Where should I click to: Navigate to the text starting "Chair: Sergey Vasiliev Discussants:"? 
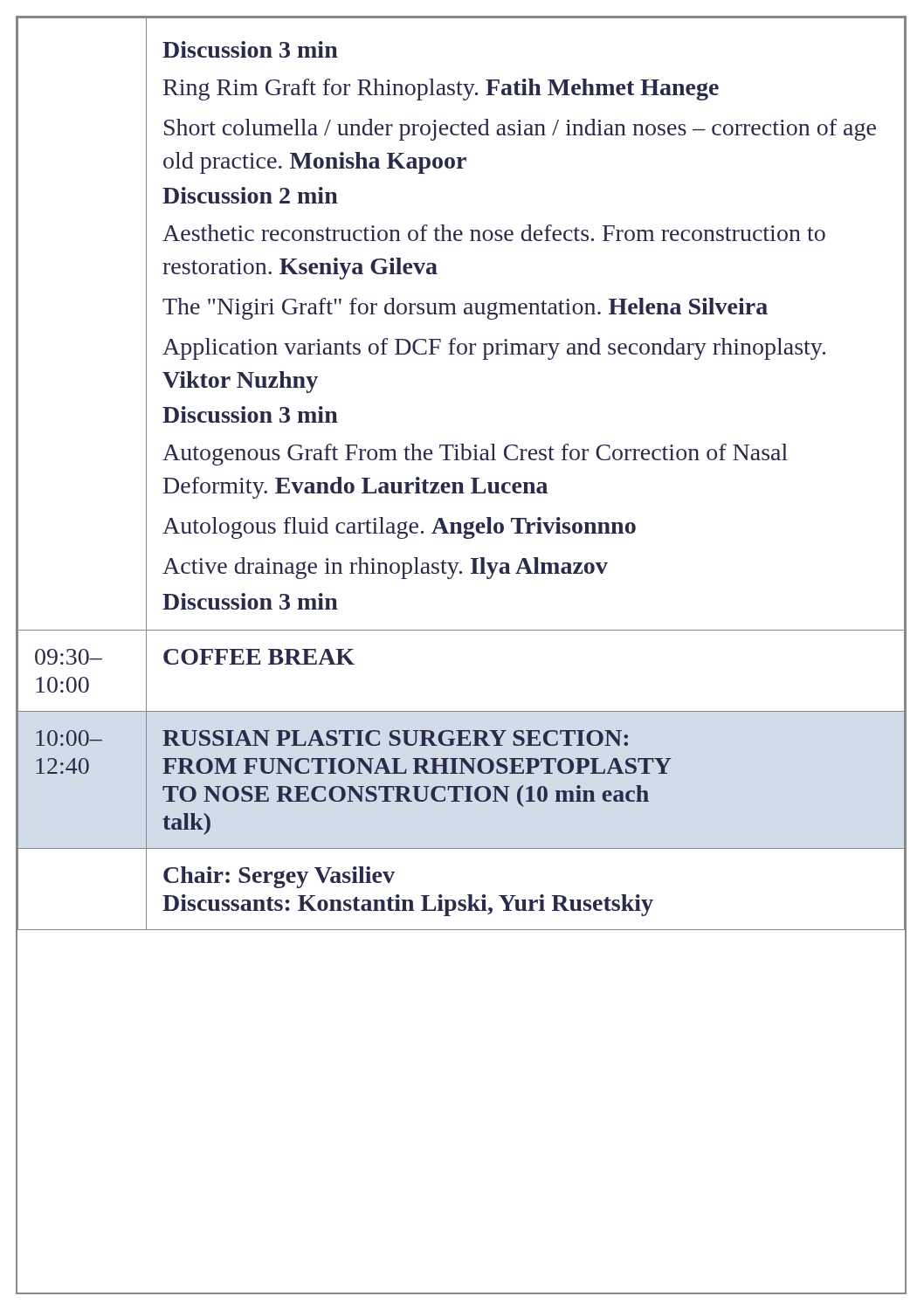(408, 888)
